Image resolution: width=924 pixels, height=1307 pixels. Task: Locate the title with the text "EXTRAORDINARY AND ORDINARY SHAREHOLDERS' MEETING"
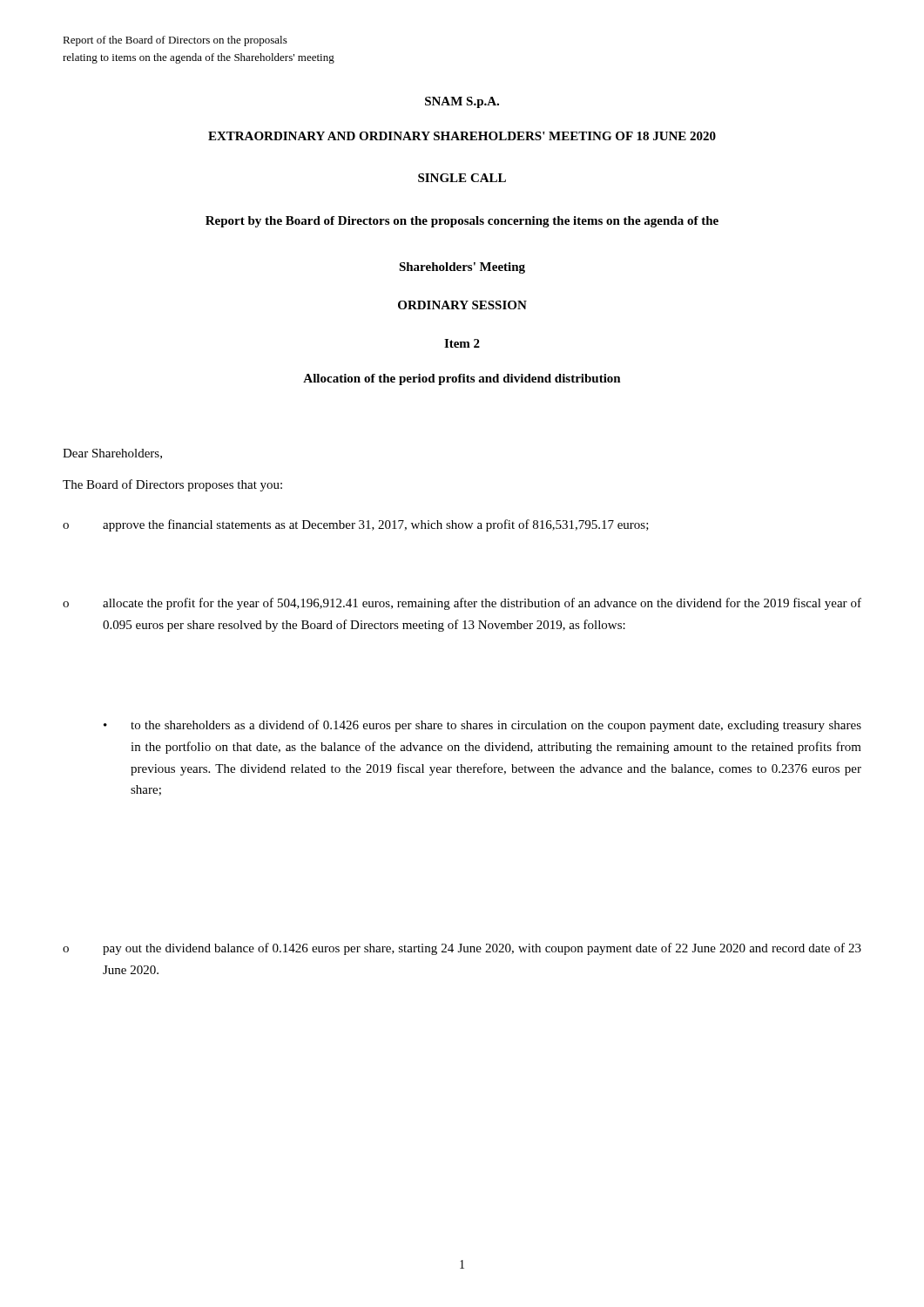(462, 136)
